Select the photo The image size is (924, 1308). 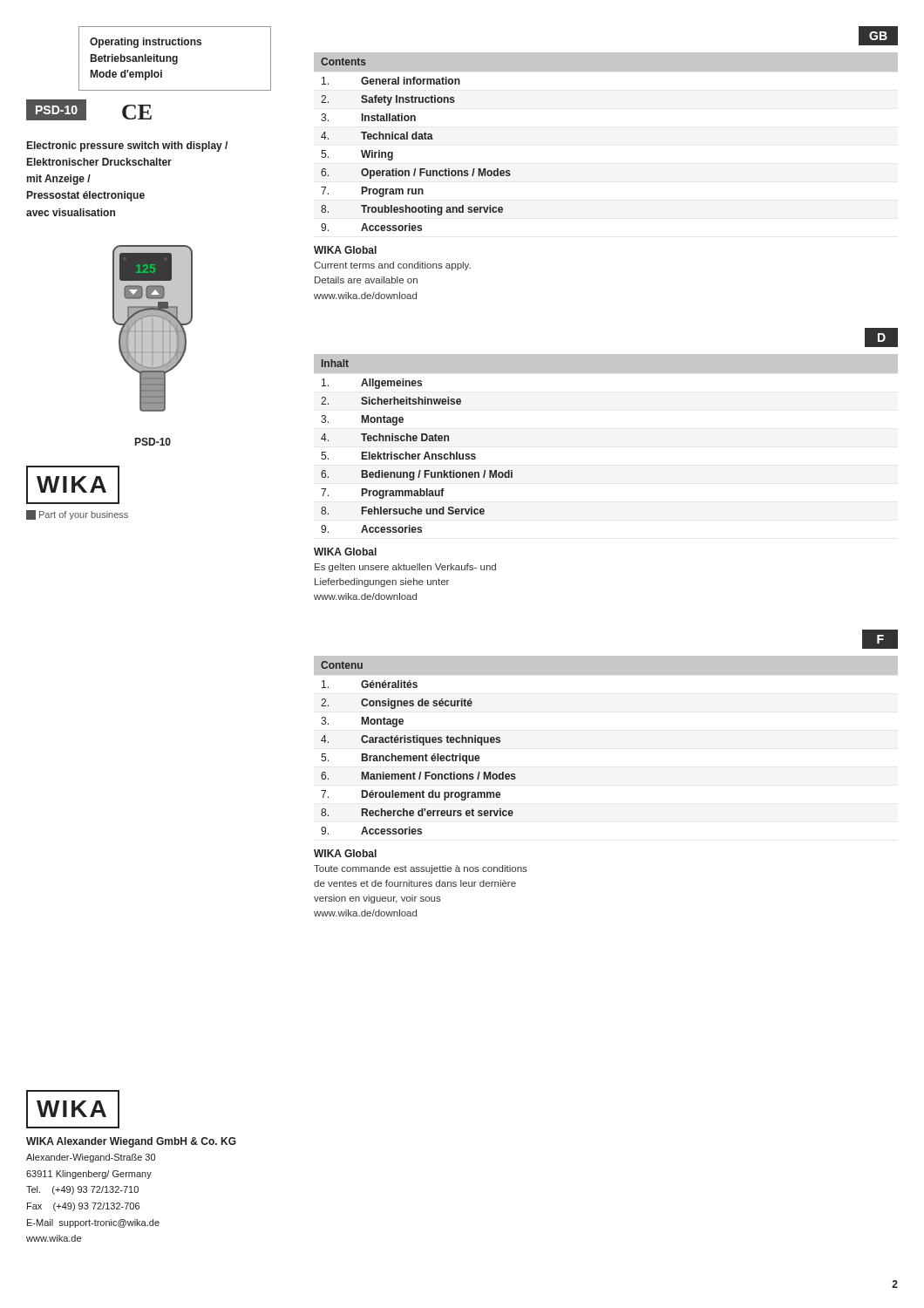click(x=153, y=333)
